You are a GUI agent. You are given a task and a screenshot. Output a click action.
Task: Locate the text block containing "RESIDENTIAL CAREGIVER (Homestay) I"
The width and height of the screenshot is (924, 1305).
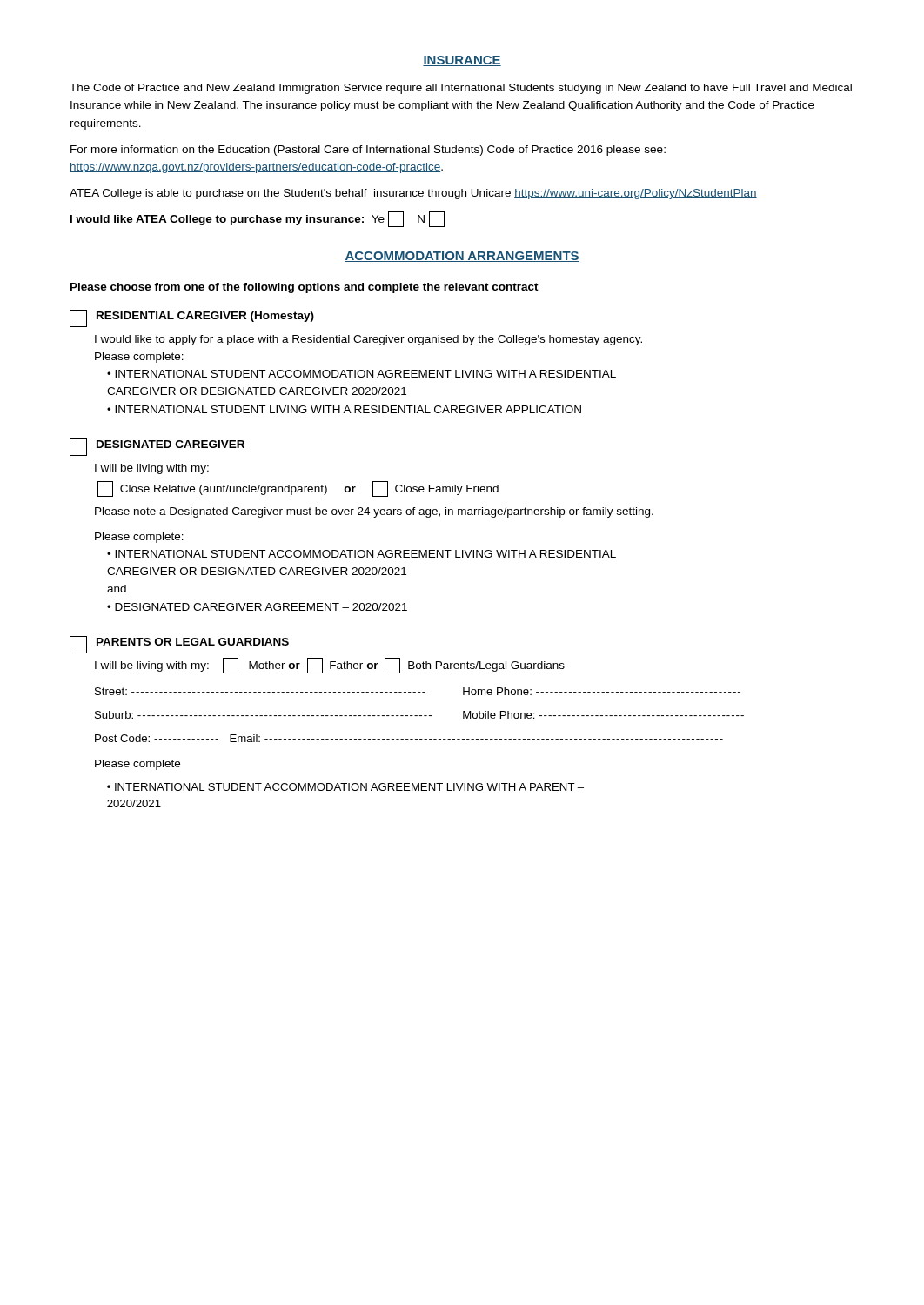coord(462,363)
